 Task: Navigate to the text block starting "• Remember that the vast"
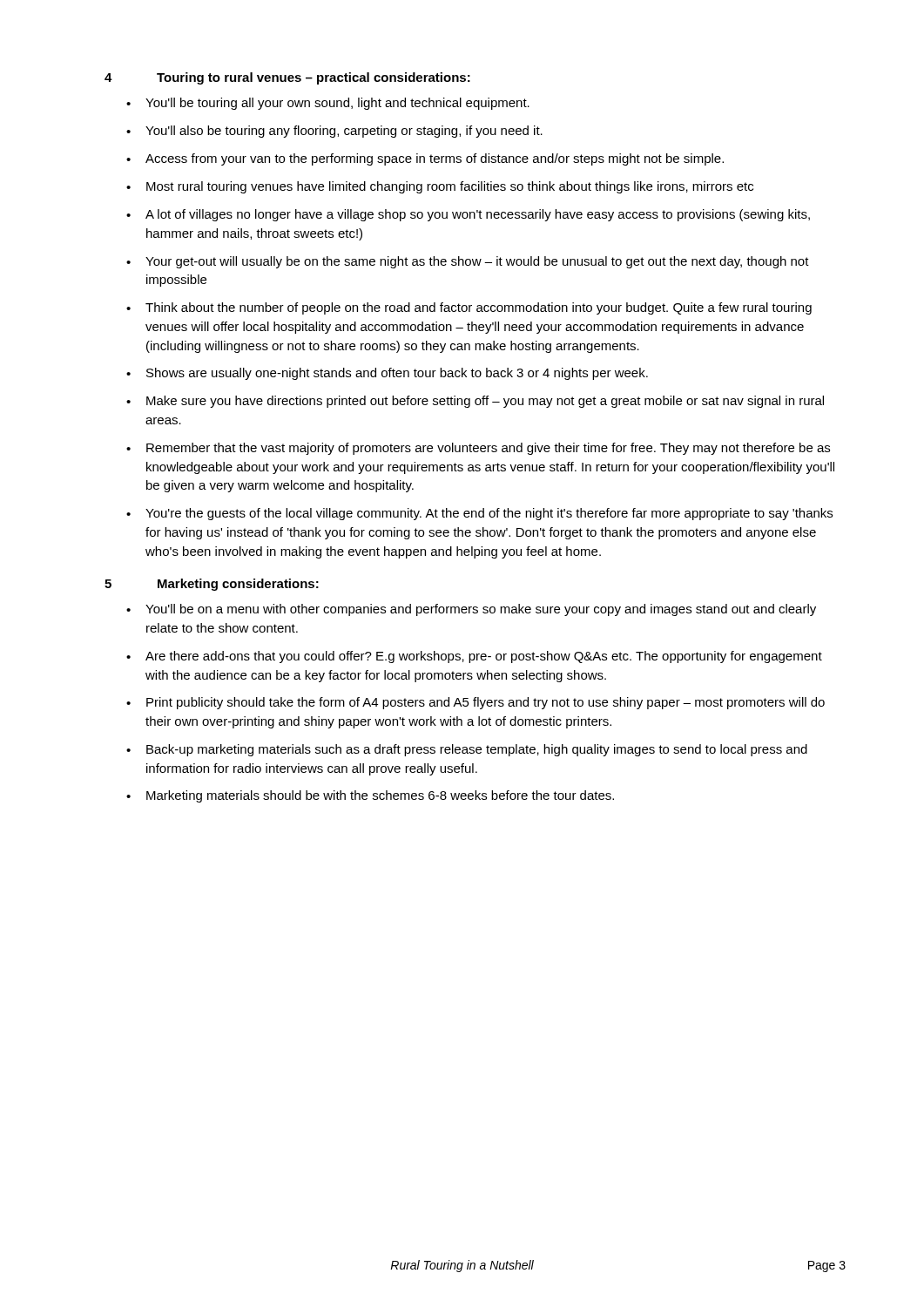(486, 467)
